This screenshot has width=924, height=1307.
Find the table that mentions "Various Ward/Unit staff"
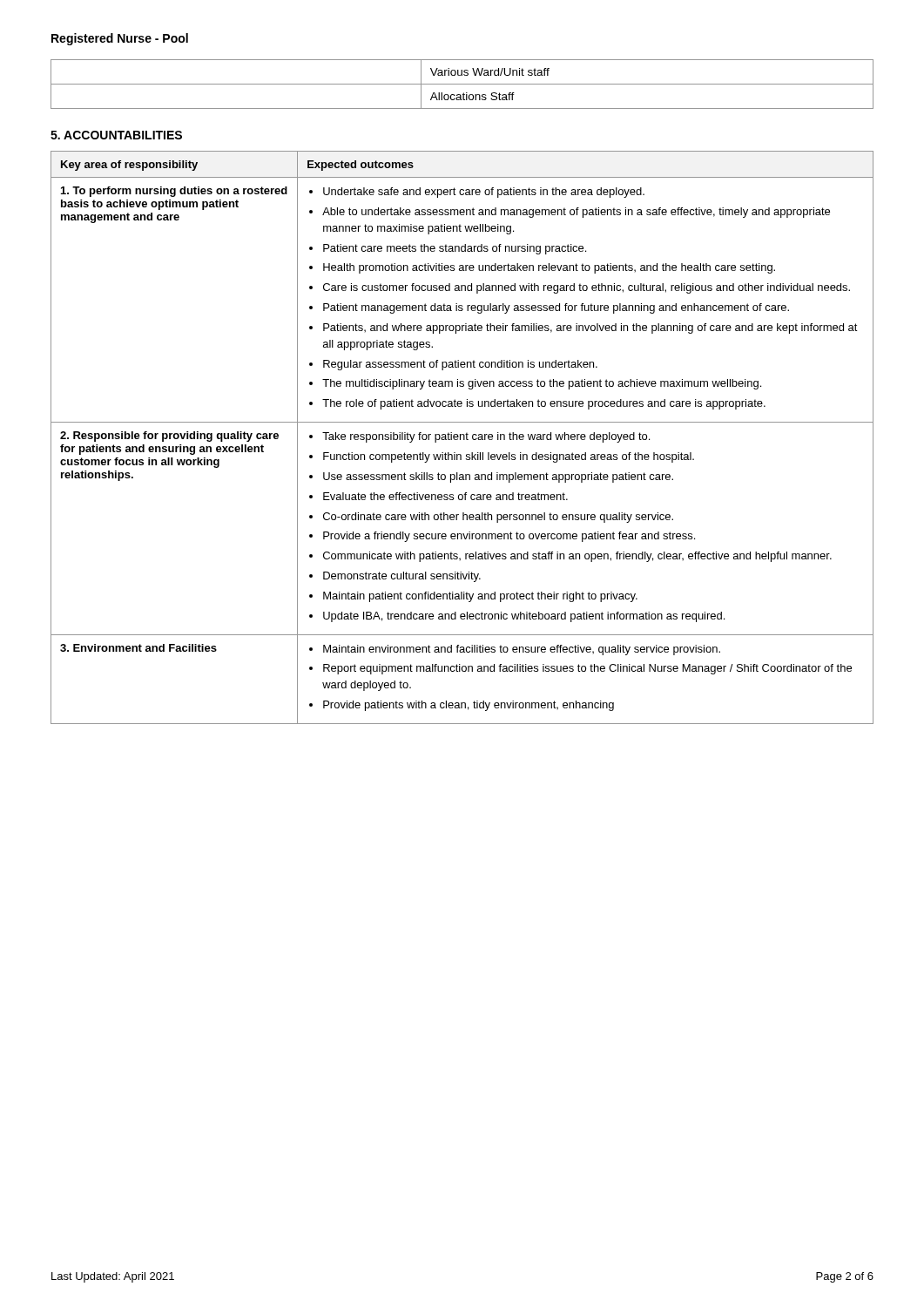tap(462, 84)
